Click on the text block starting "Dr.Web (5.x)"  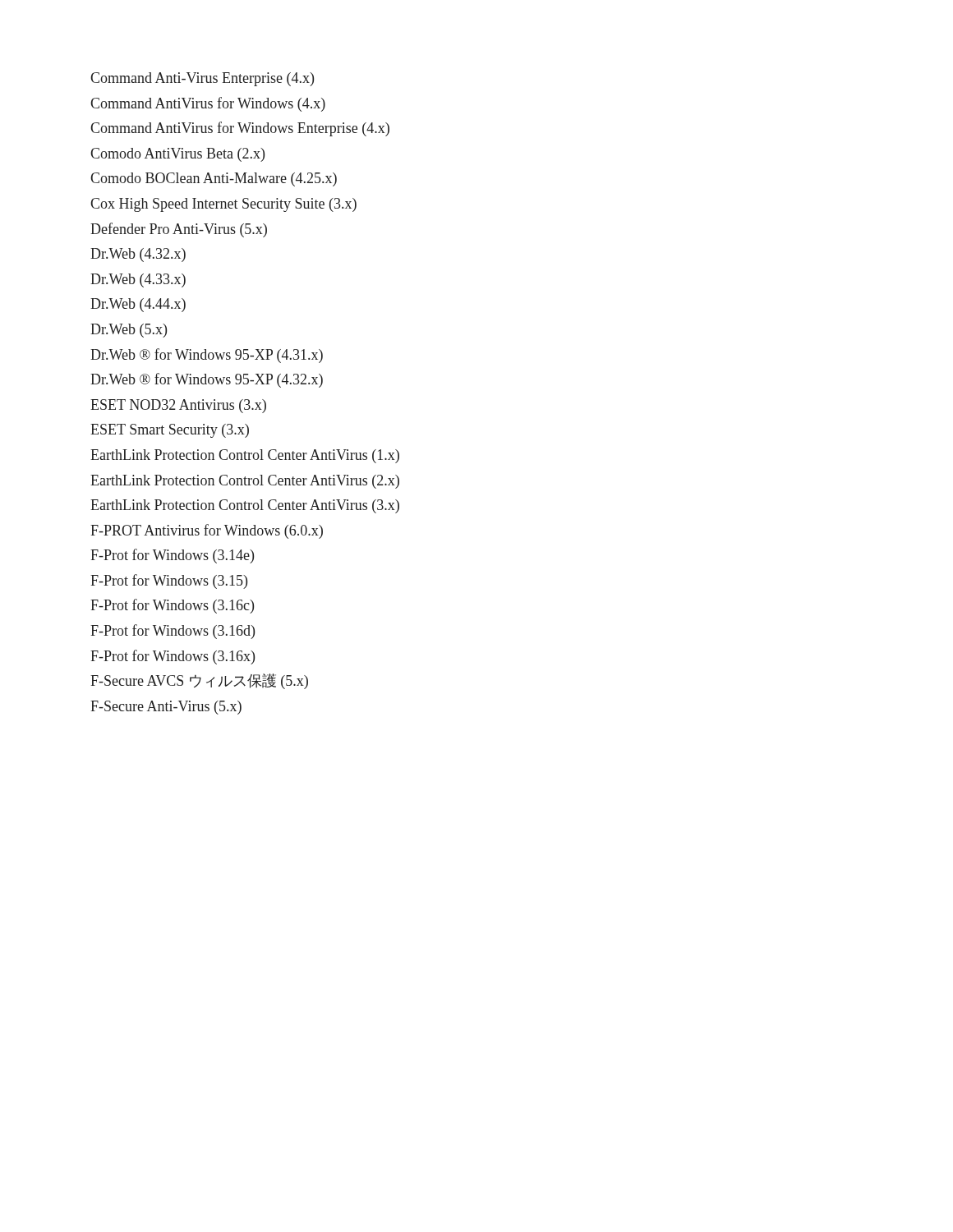point(129,329)
